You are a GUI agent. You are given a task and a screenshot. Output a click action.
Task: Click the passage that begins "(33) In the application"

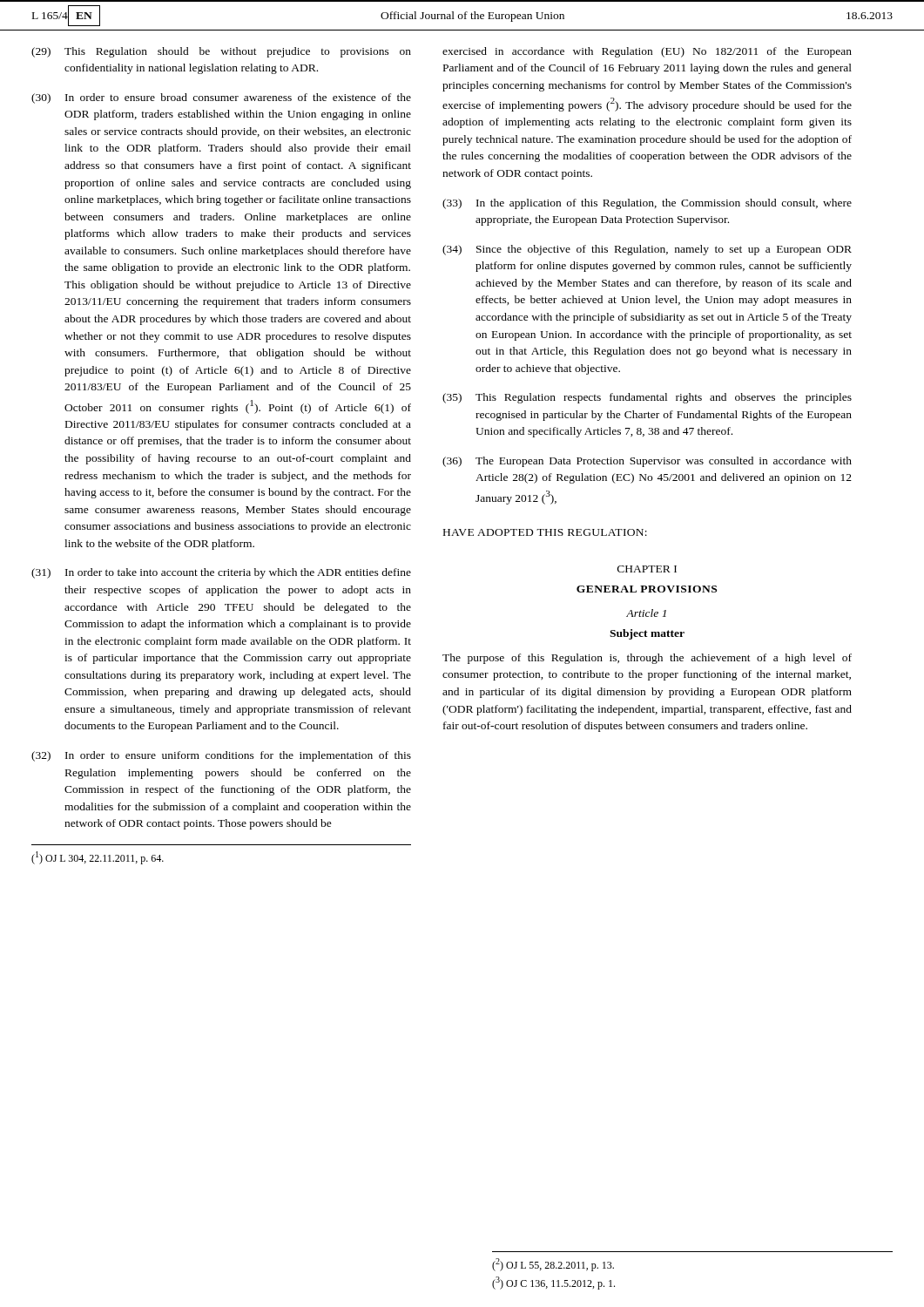(x=647, y=211)
